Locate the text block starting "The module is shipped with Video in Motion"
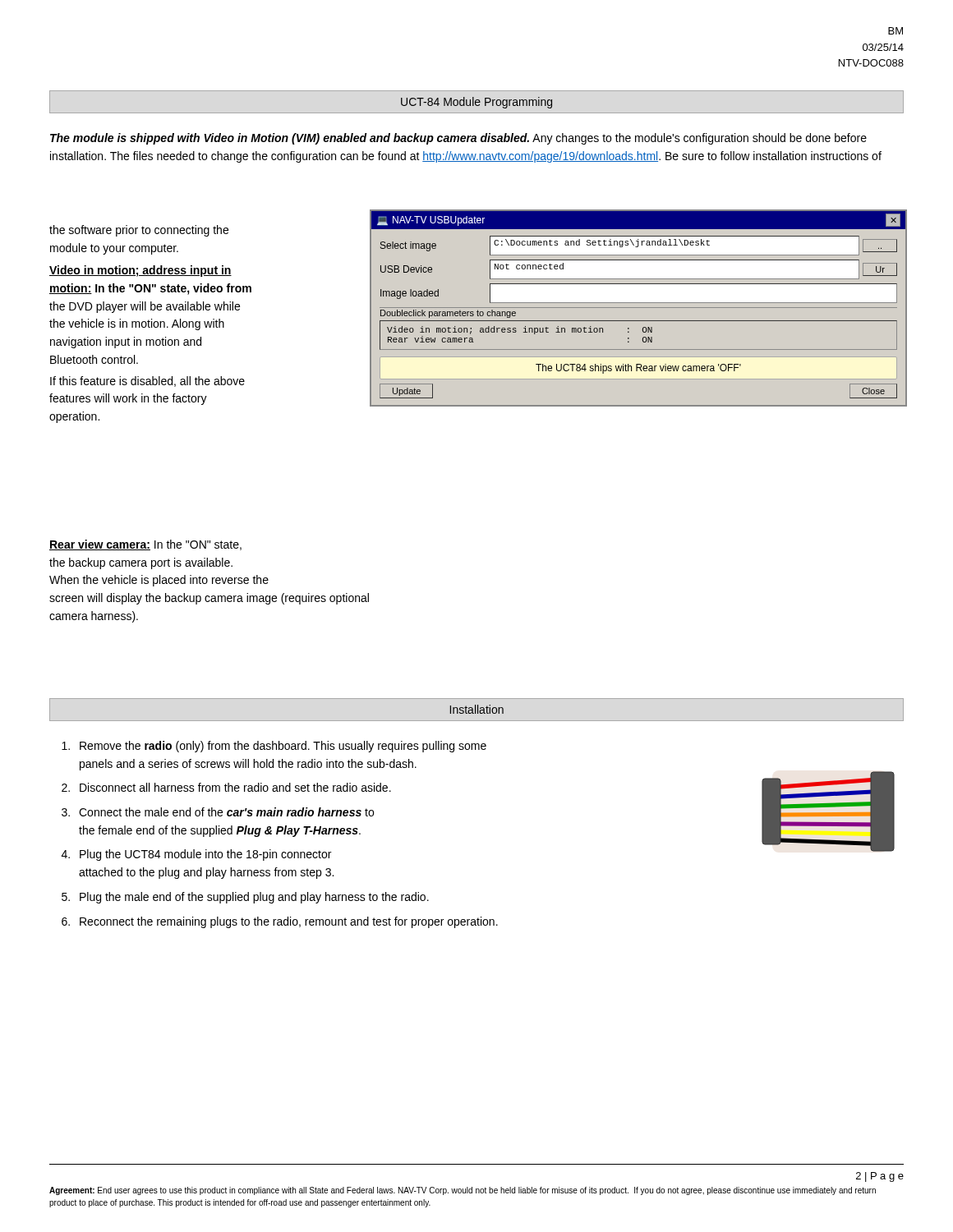953x1232 pixels. (465, 147)
